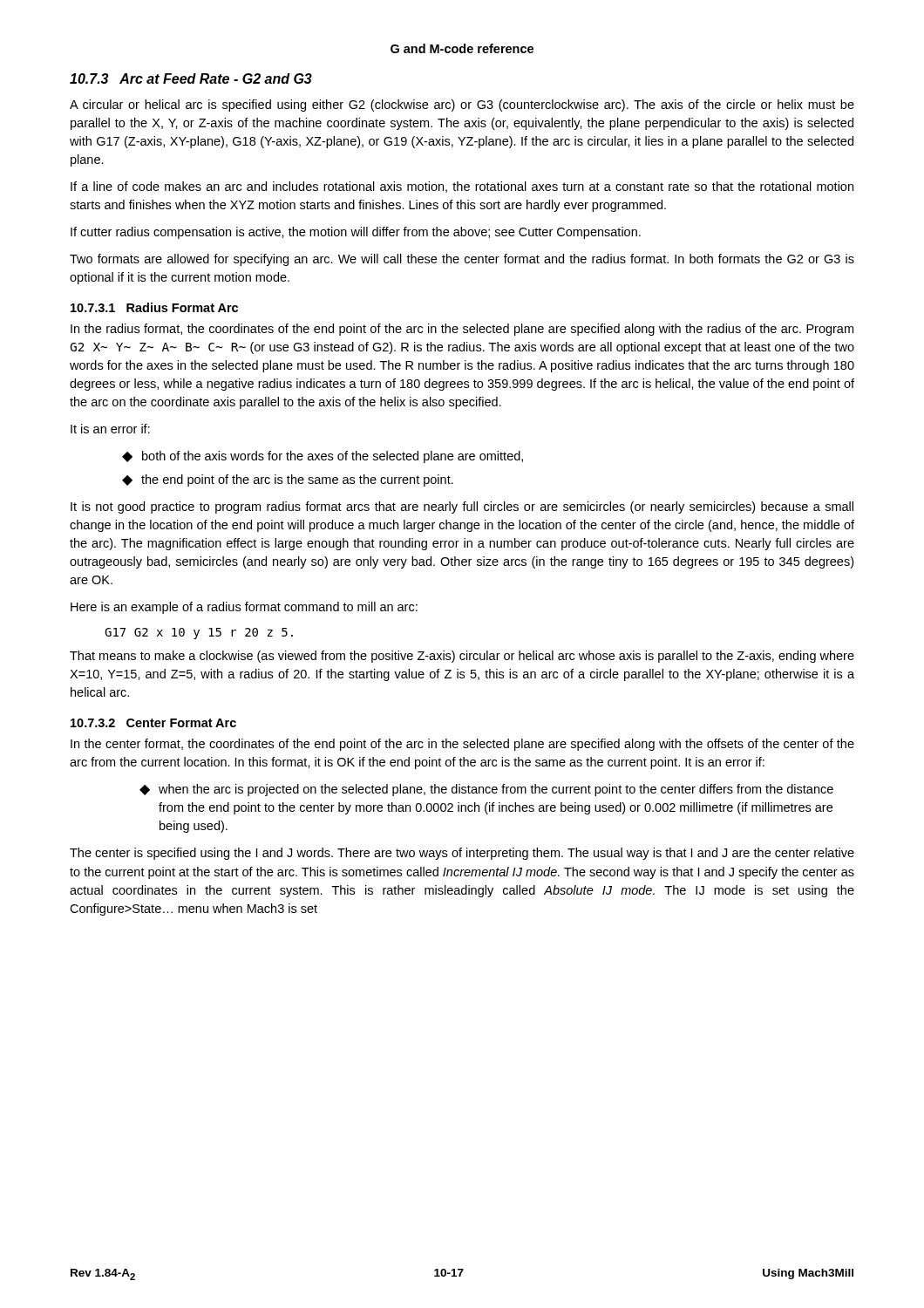Where is the passage that starts "◆ both of the axis"?
924x1308 pixels.
323,457
